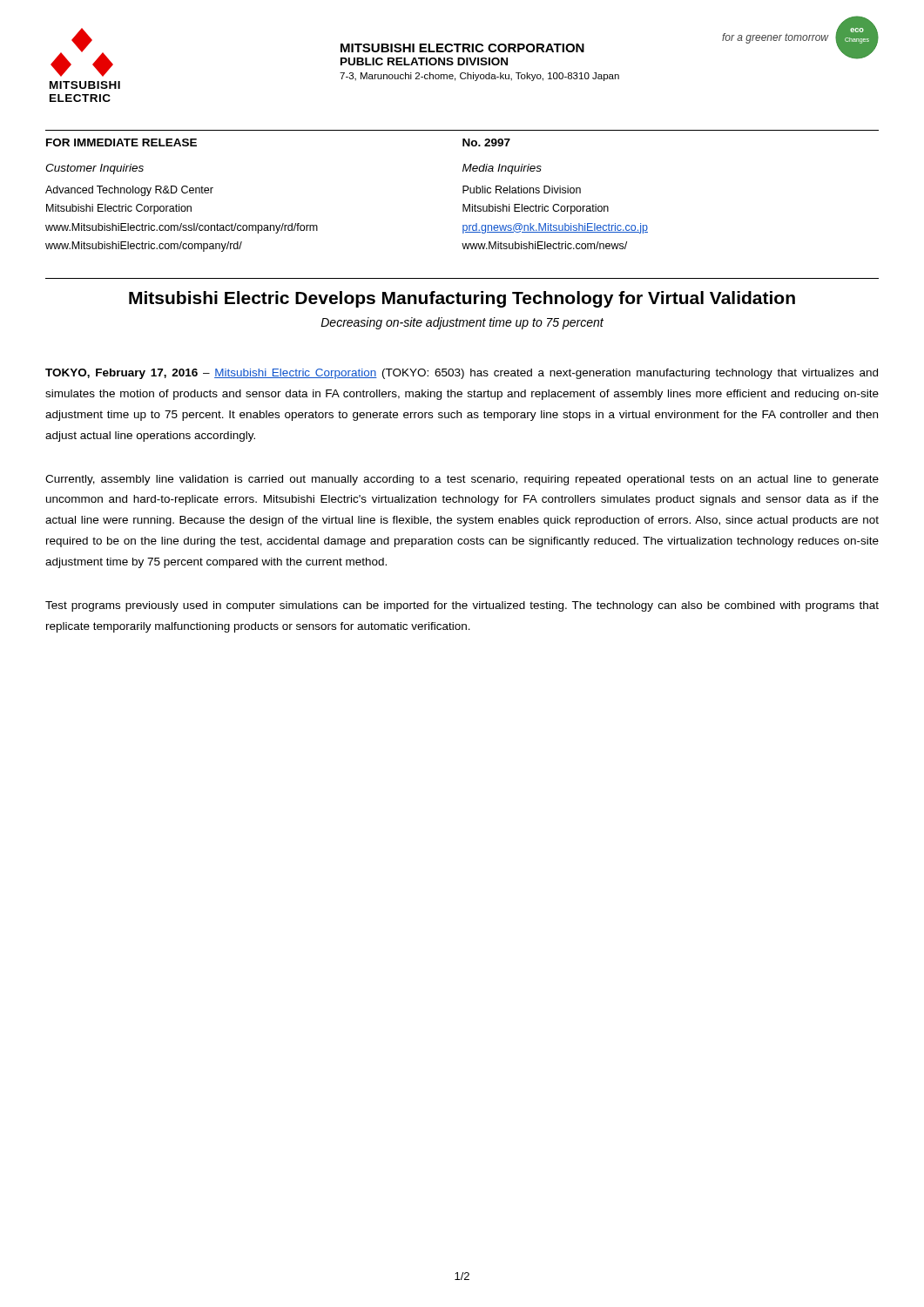Find the region starting "Test programs previously used in computer simulations"
Screen dimensions: 1307x924
(462, 616)
